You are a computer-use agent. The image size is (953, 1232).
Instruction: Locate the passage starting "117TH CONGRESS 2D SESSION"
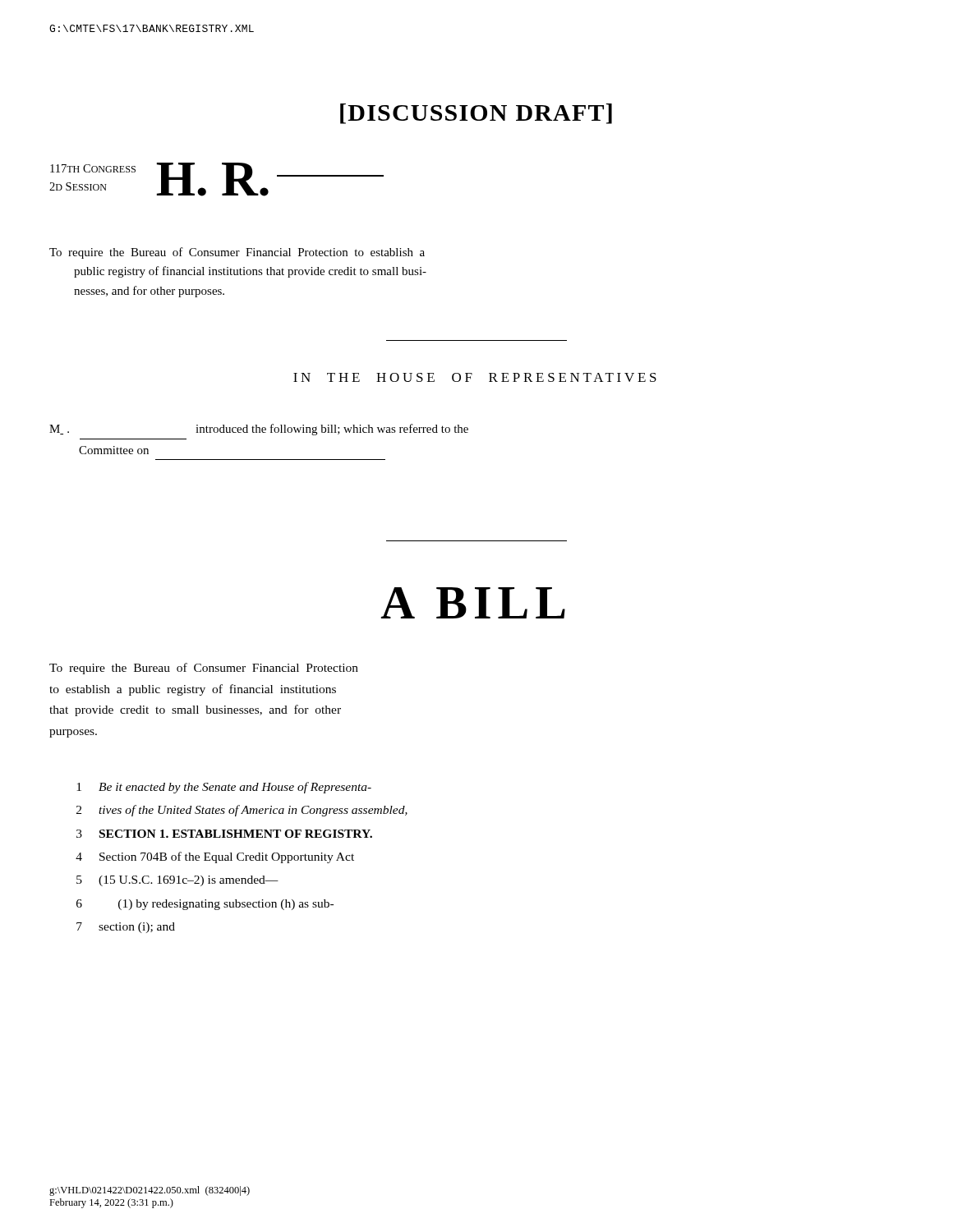(93, 178)
